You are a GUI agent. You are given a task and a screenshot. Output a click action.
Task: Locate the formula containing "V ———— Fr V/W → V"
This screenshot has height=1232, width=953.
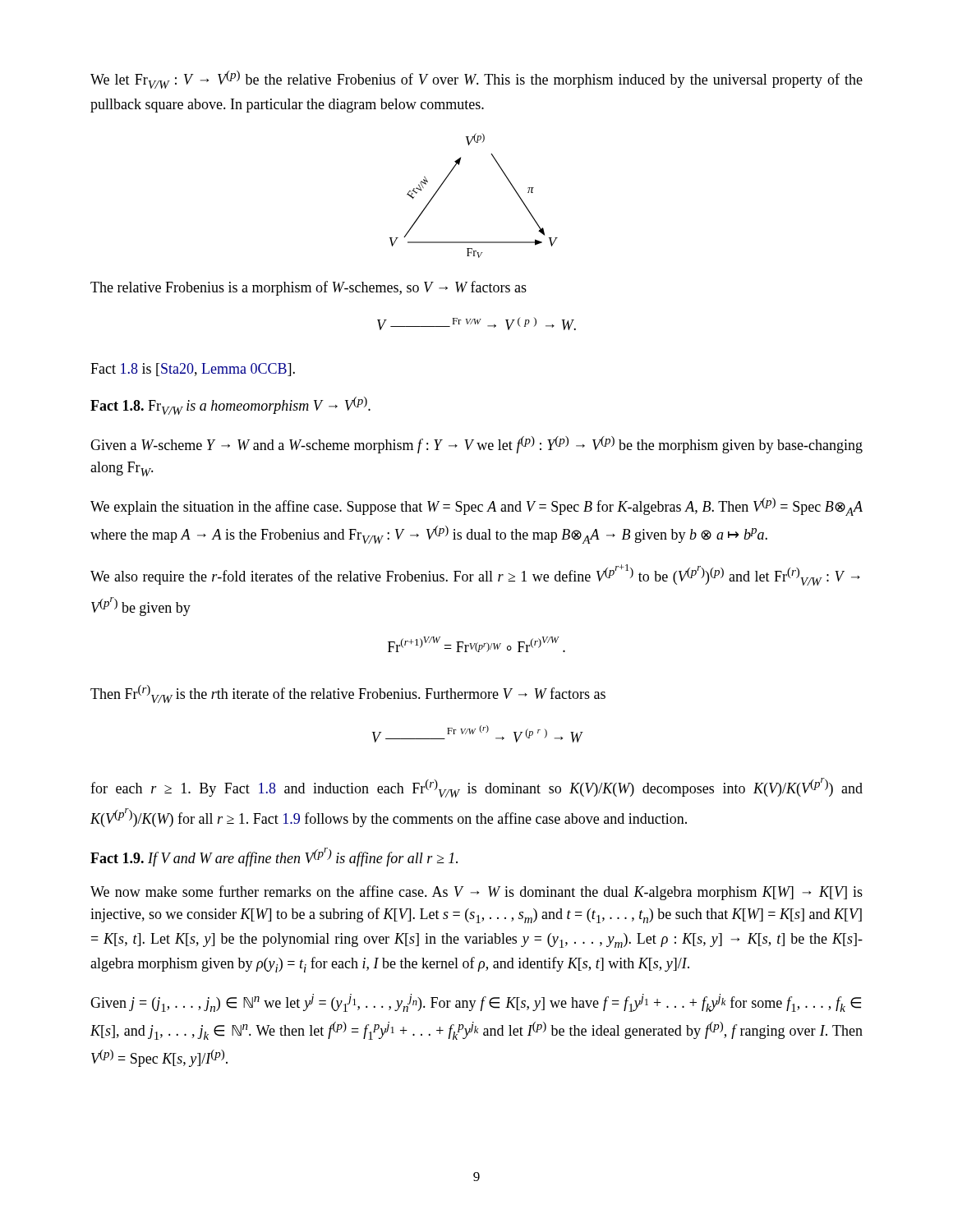tap(476, 325)
